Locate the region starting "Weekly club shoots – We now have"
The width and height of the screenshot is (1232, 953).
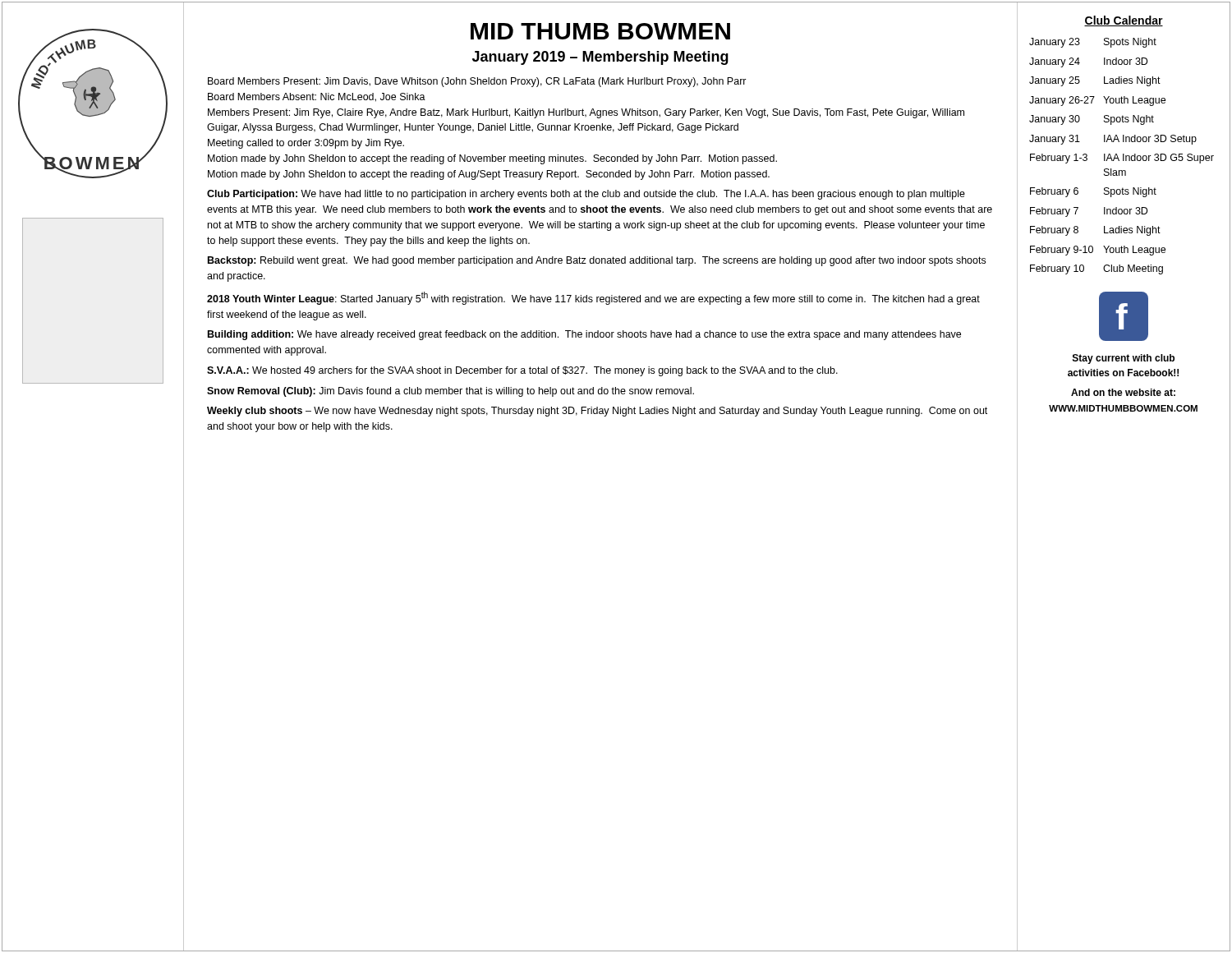[597, 419]
